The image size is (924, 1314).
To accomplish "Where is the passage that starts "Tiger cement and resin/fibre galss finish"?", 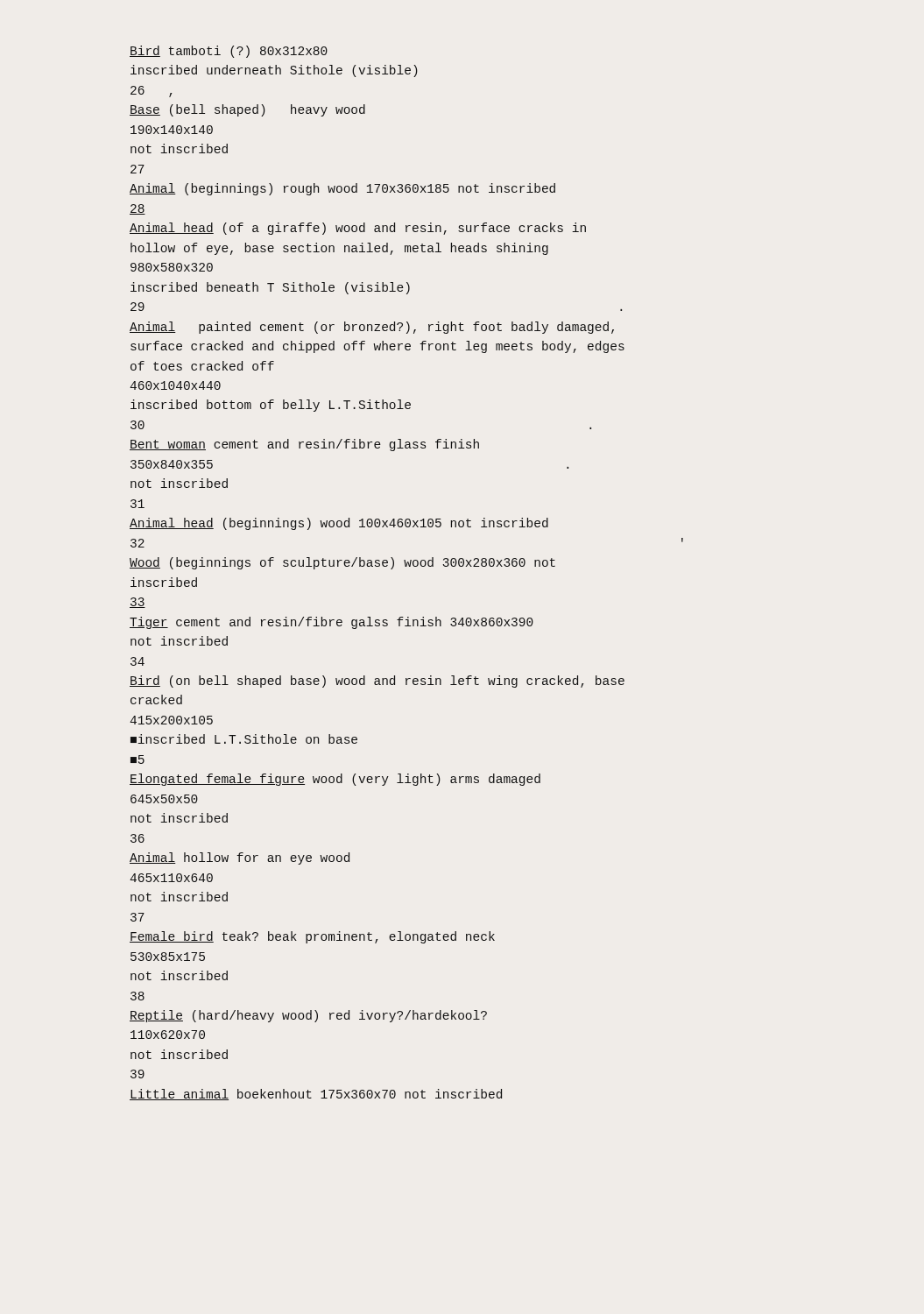I will pos(332,623).
